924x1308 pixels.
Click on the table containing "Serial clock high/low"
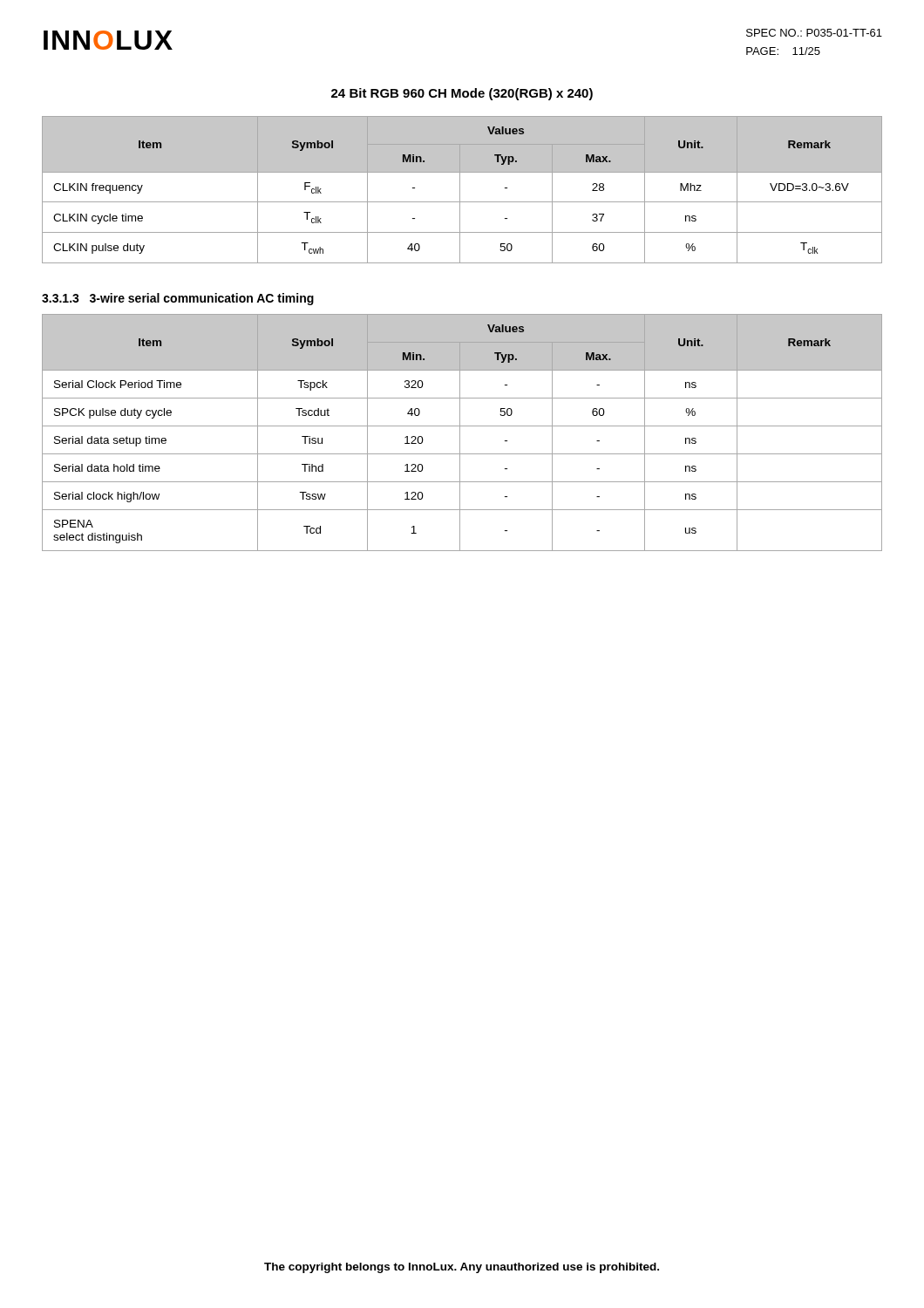(x=462, y=432)
